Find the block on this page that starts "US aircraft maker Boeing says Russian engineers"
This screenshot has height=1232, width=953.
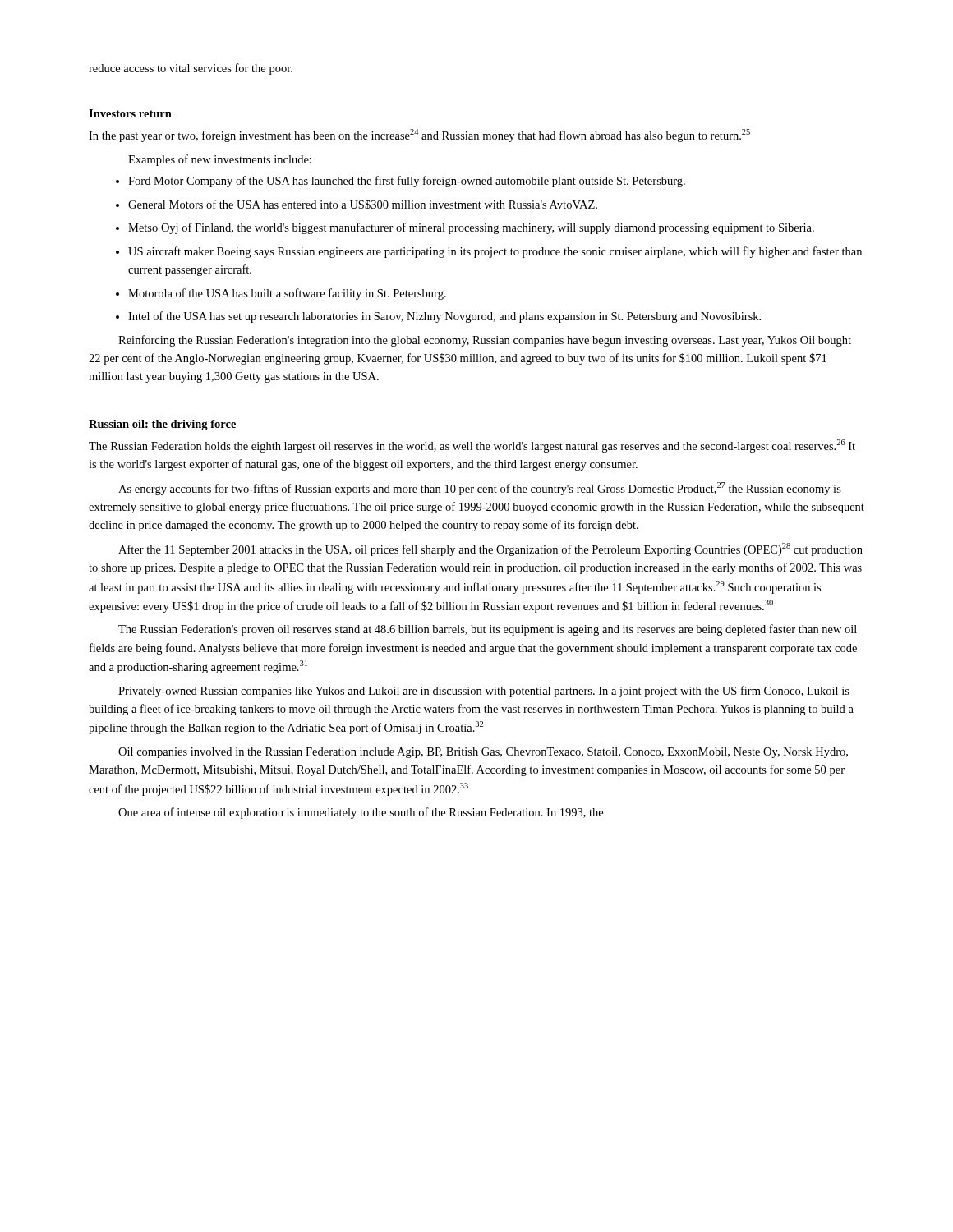point(495,260)
